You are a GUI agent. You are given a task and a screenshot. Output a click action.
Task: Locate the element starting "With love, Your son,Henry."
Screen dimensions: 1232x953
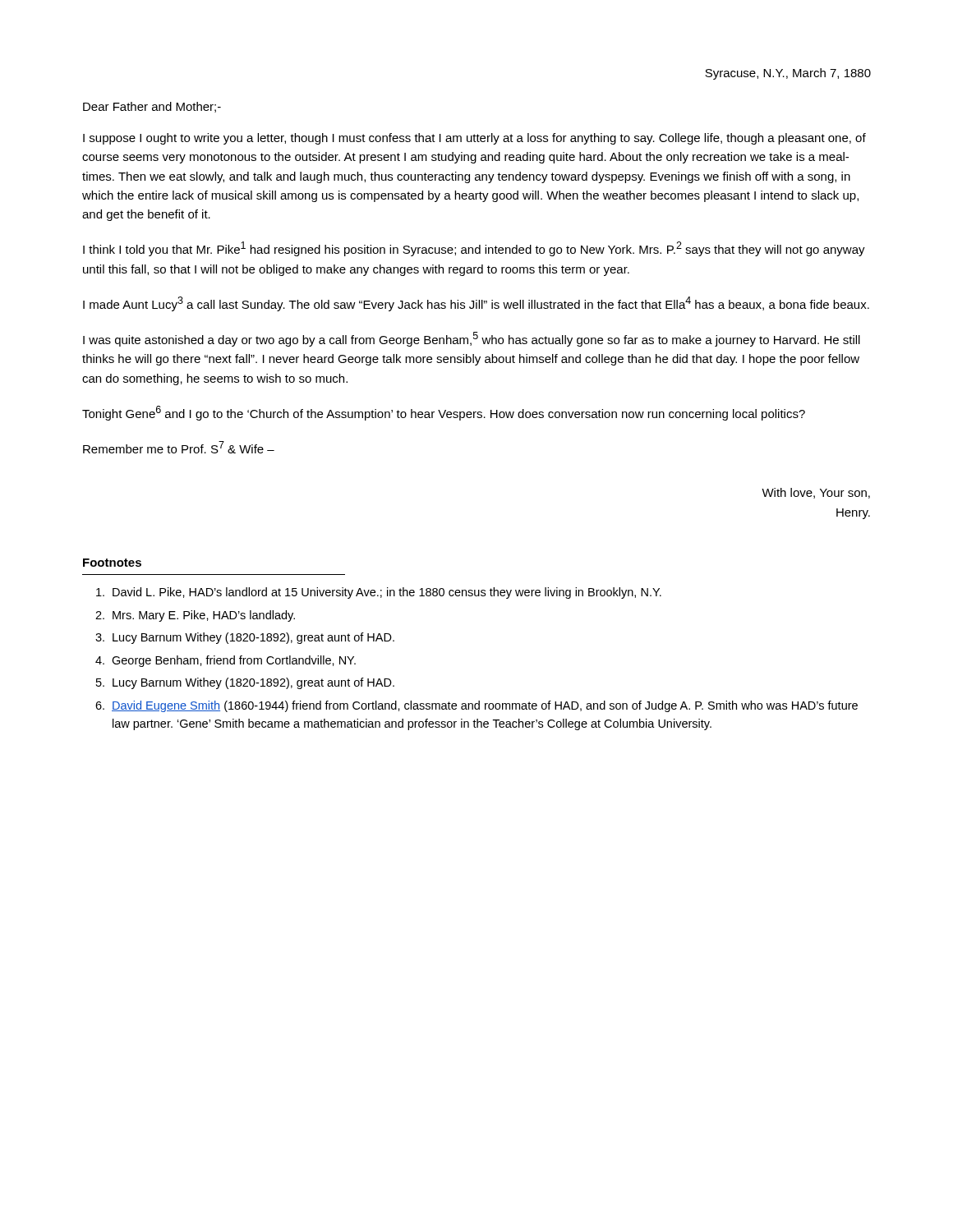pos(816,502)
